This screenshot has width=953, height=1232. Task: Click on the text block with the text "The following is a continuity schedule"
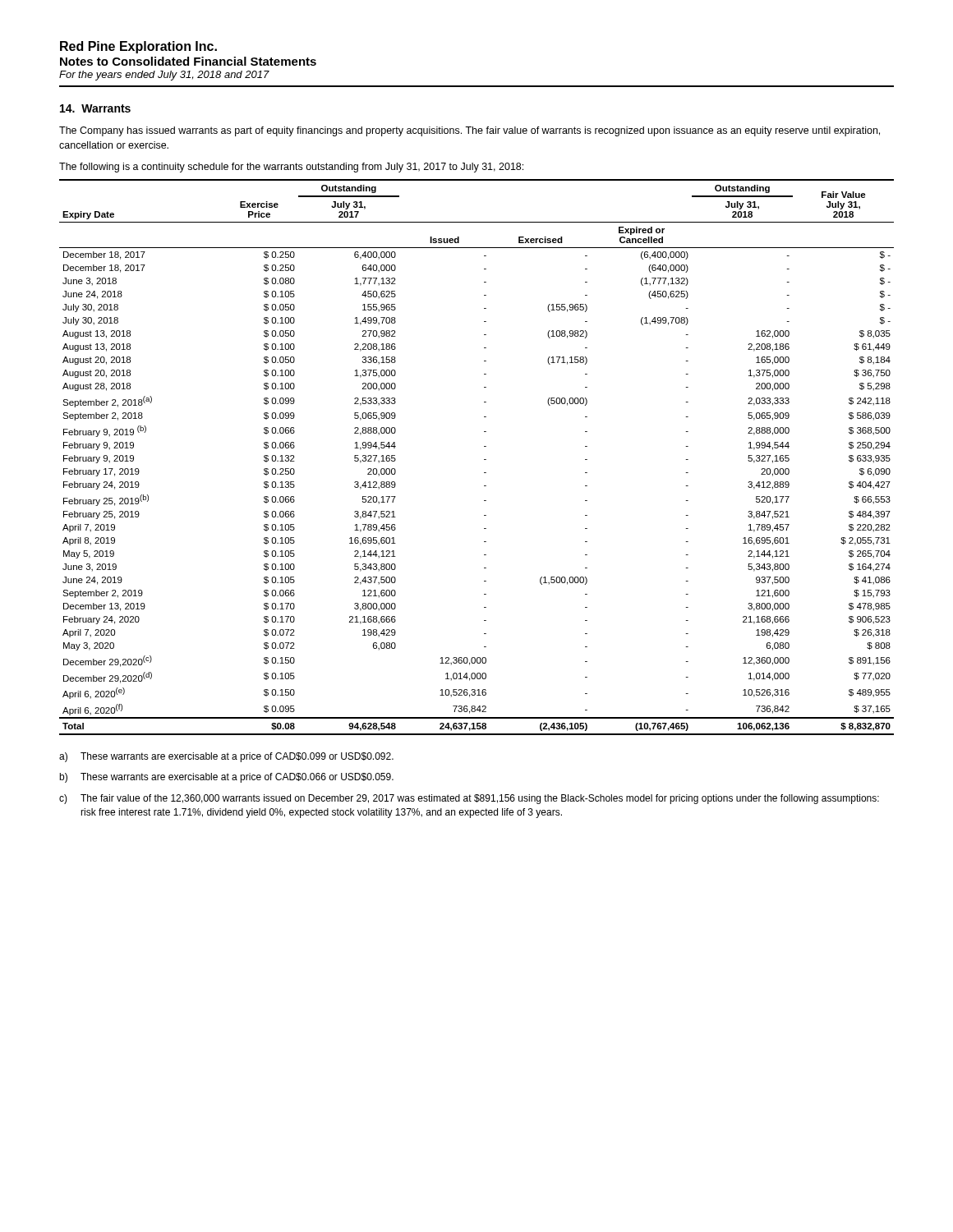[x=292, y=167]
